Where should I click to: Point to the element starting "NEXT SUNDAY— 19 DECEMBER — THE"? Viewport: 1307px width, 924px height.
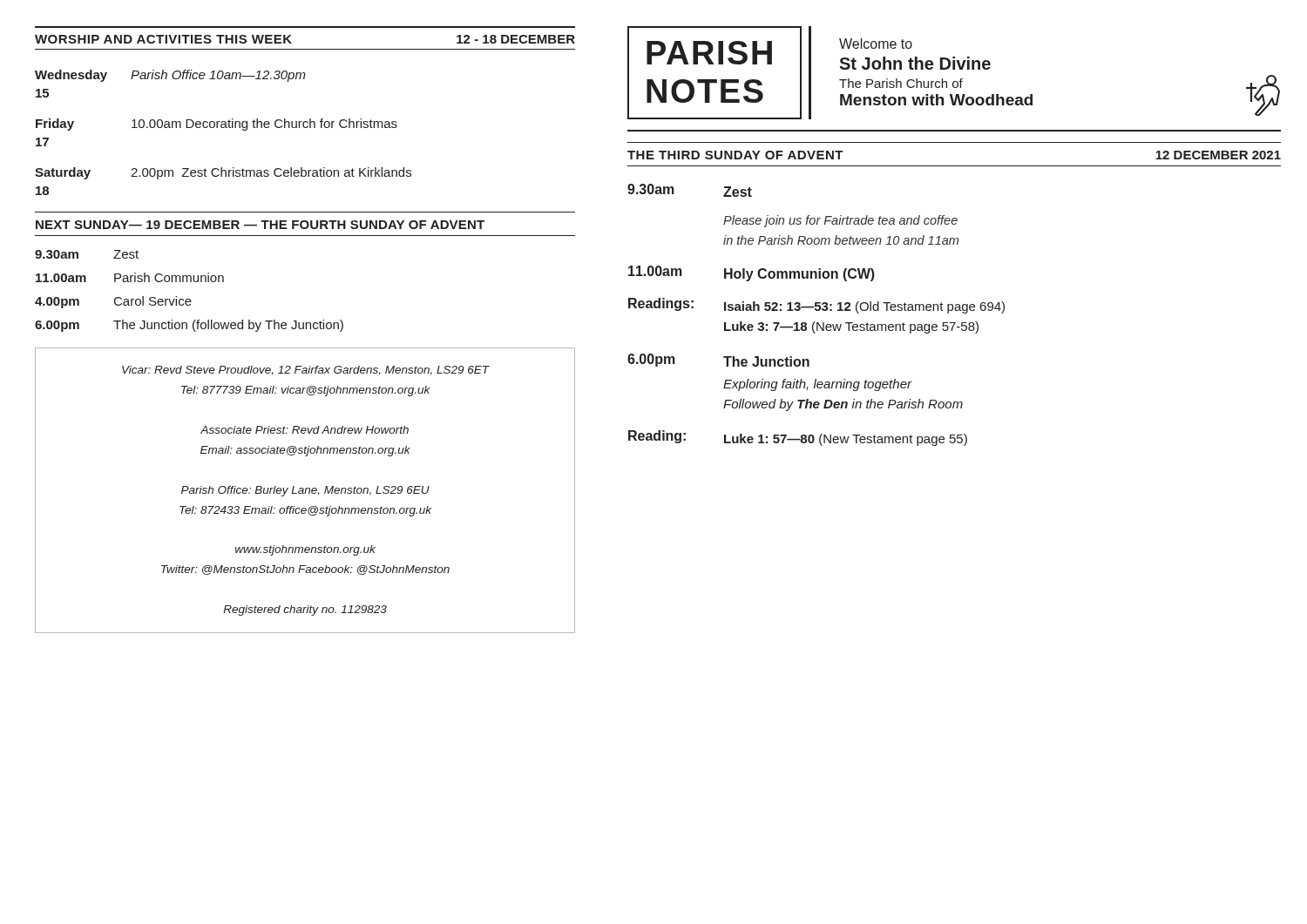260,224
